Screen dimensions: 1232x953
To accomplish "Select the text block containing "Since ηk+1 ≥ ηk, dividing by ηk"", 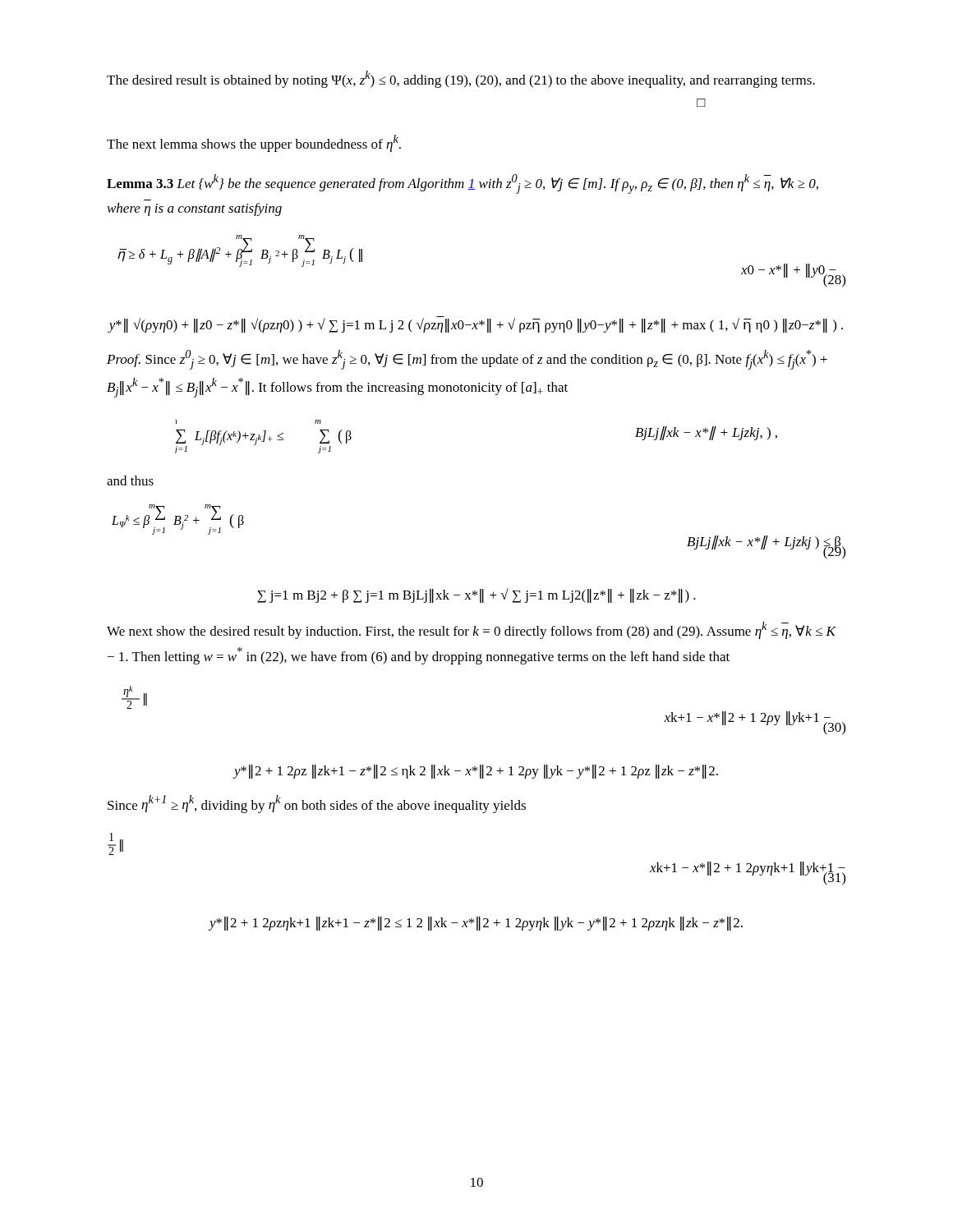I will 317,803.
